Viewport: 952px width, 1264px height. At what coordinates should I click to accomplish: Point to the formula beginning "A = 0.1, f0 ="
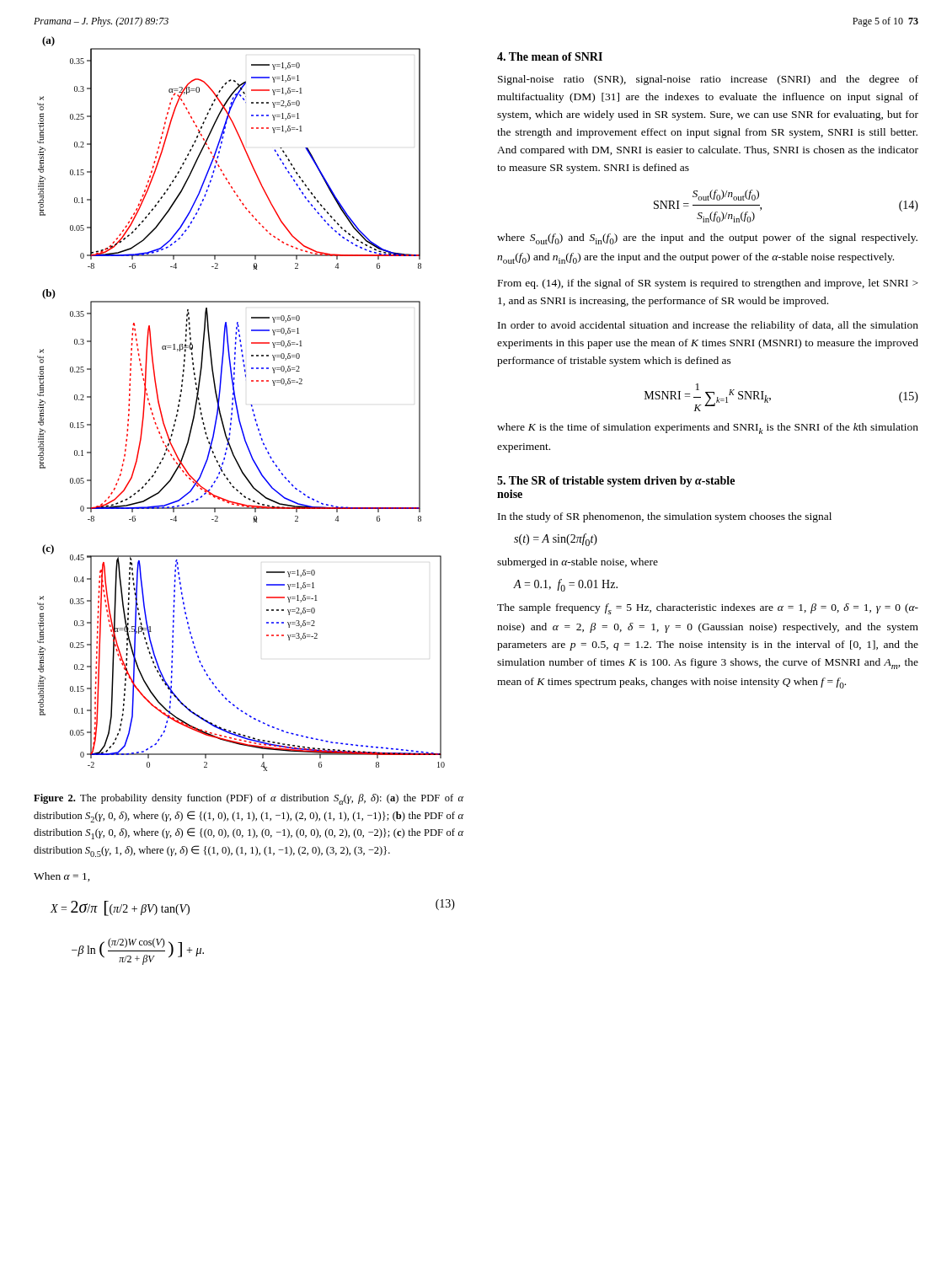click(x=566, y=586)
